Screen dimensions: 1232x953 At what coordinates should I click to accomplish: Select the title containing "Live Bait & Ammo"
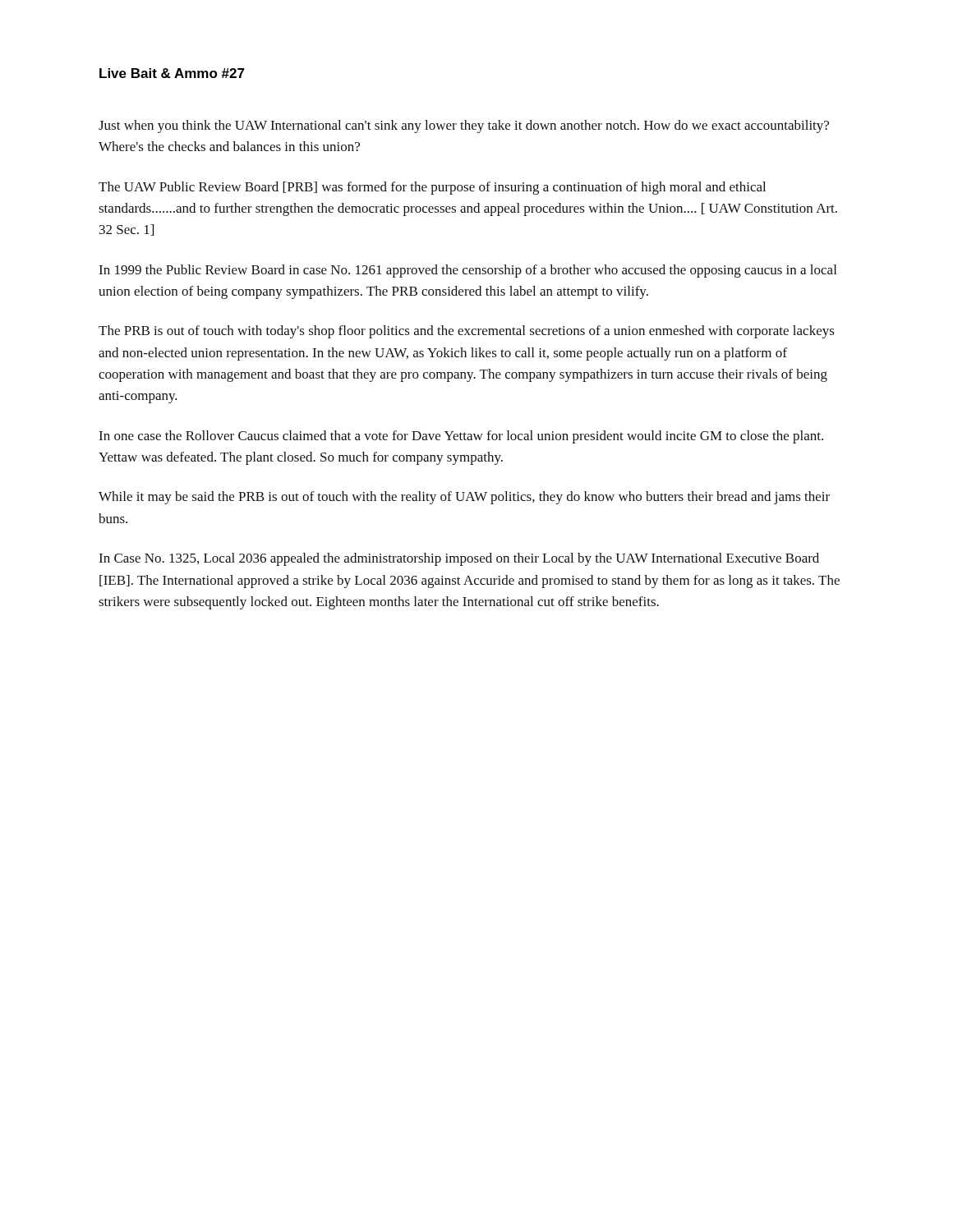pos(172,73)
